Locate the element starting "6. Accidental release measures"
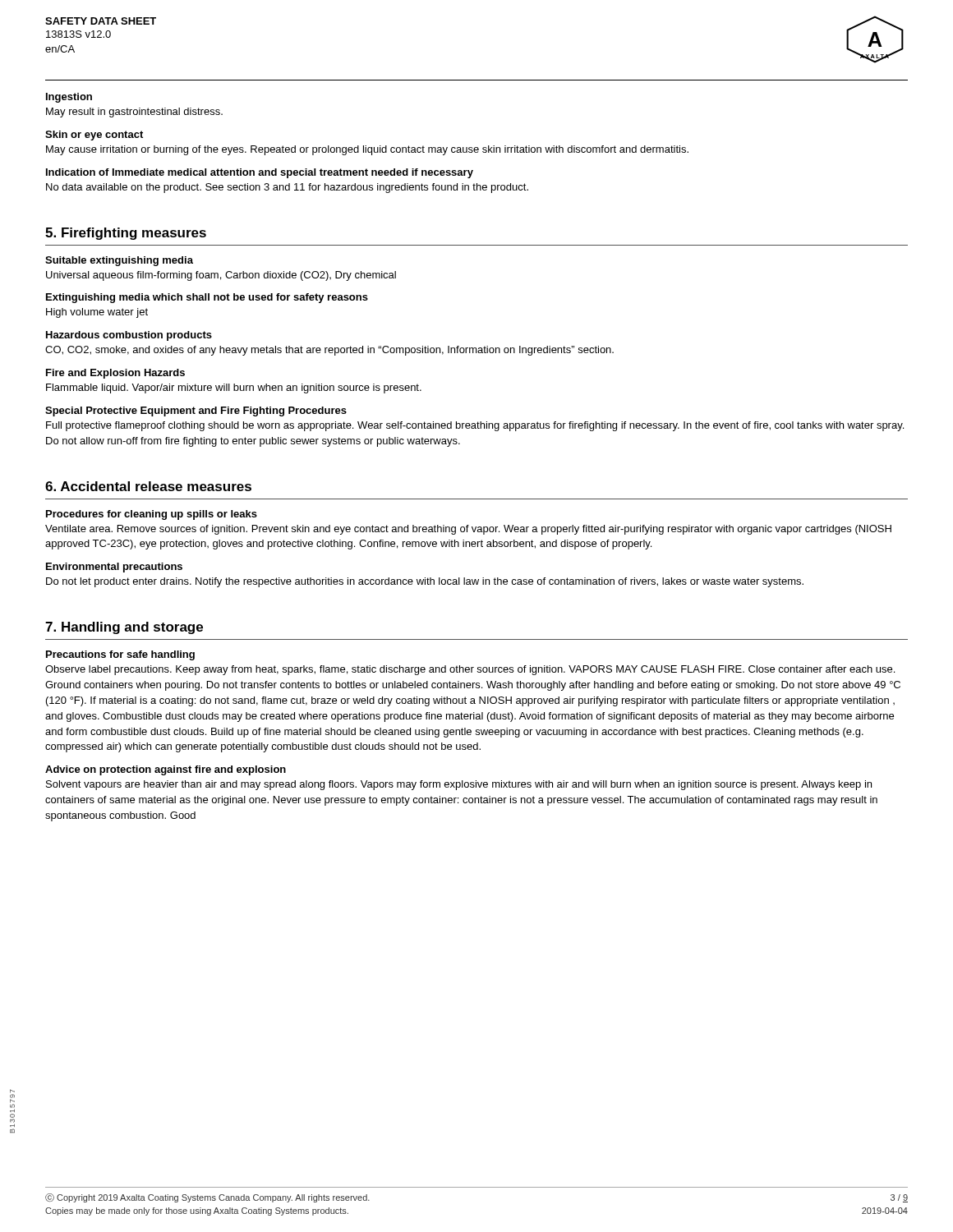The height and width of the screenshot is (1232, 953). pos(476,489)
